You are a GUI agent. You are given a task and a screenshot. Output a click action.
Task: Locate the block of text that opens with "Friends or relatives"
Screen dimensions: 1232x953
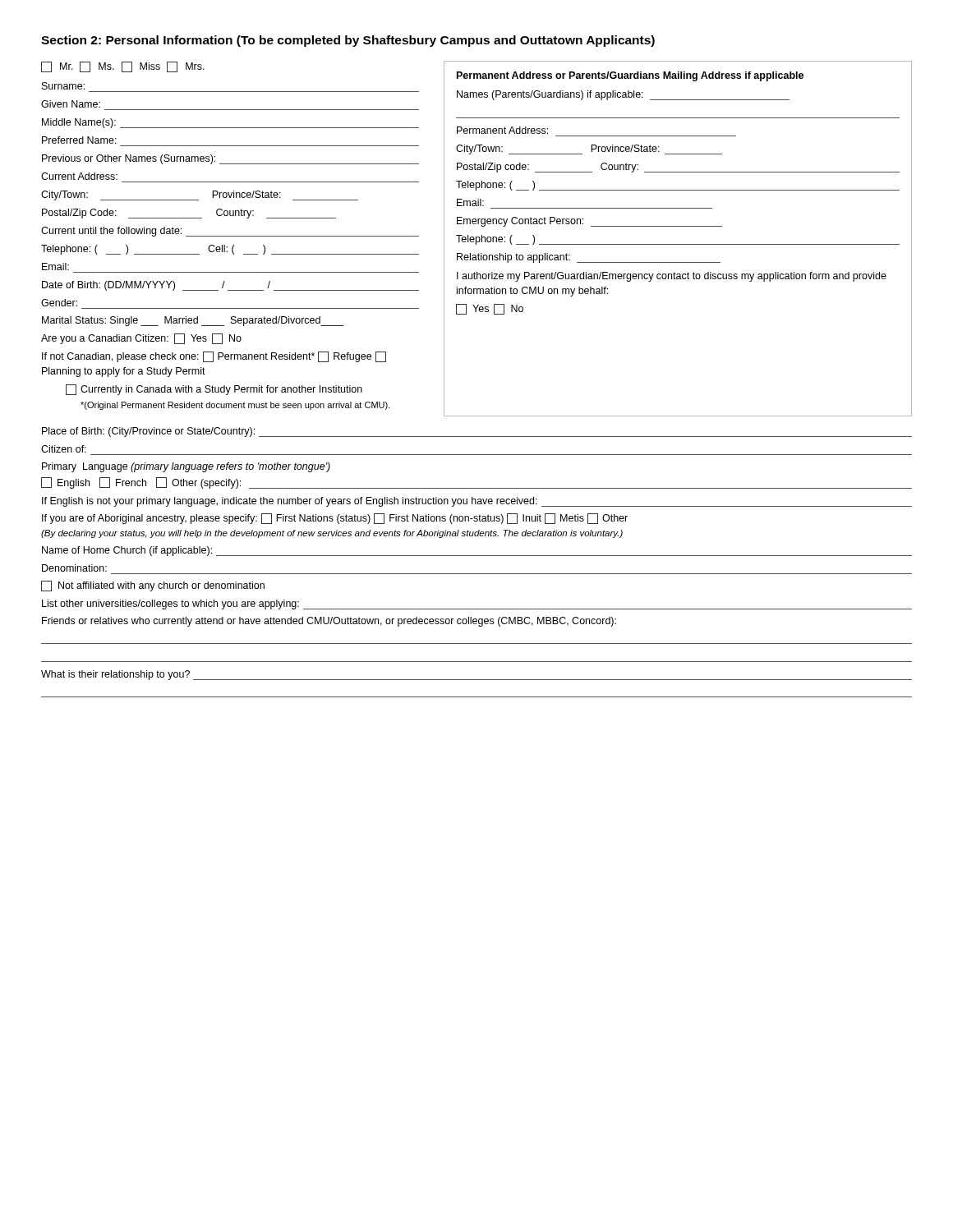[x=329, y=621]
